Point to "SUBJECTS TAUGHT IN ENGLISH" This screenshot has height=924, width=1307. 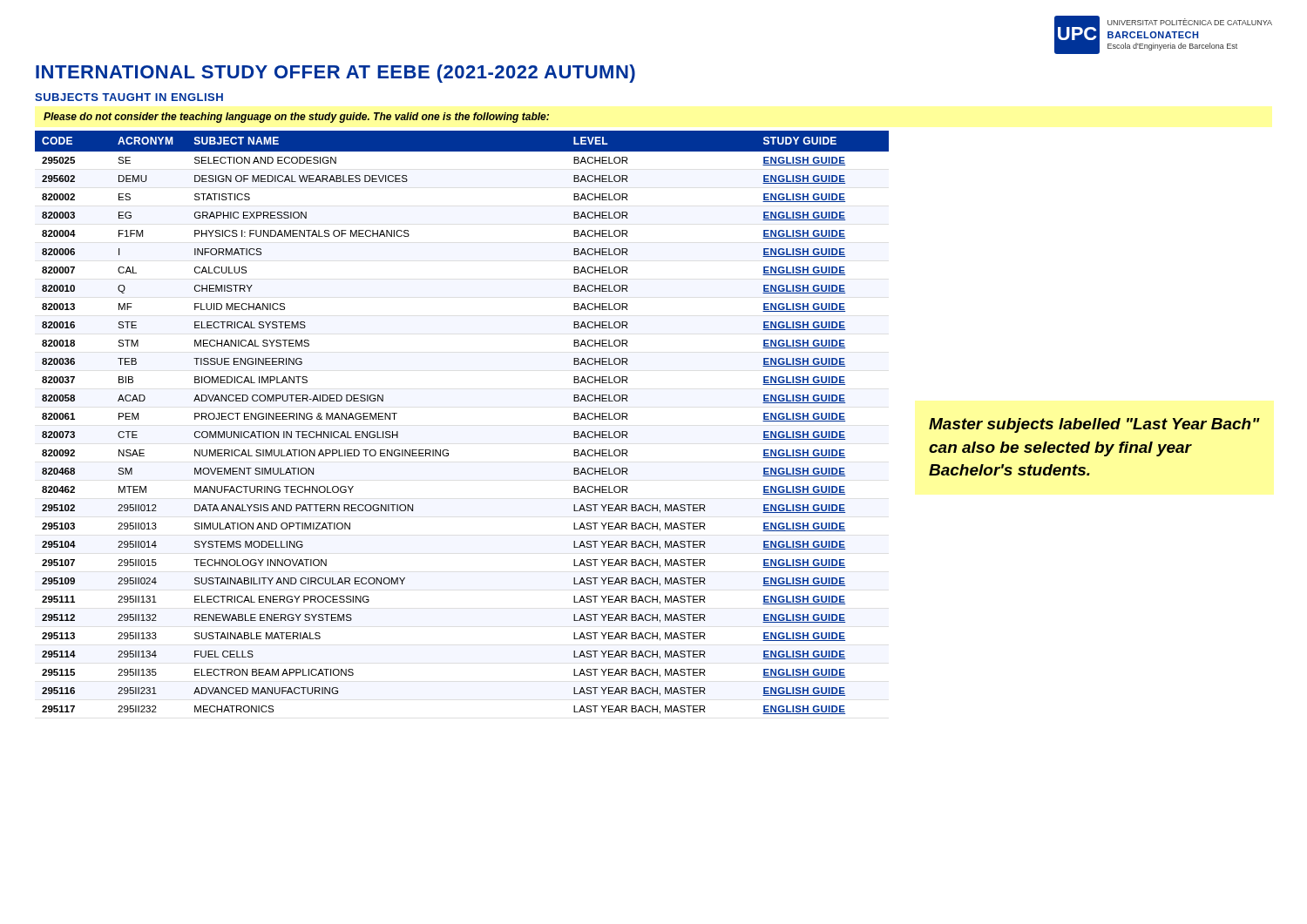(129, 97)
